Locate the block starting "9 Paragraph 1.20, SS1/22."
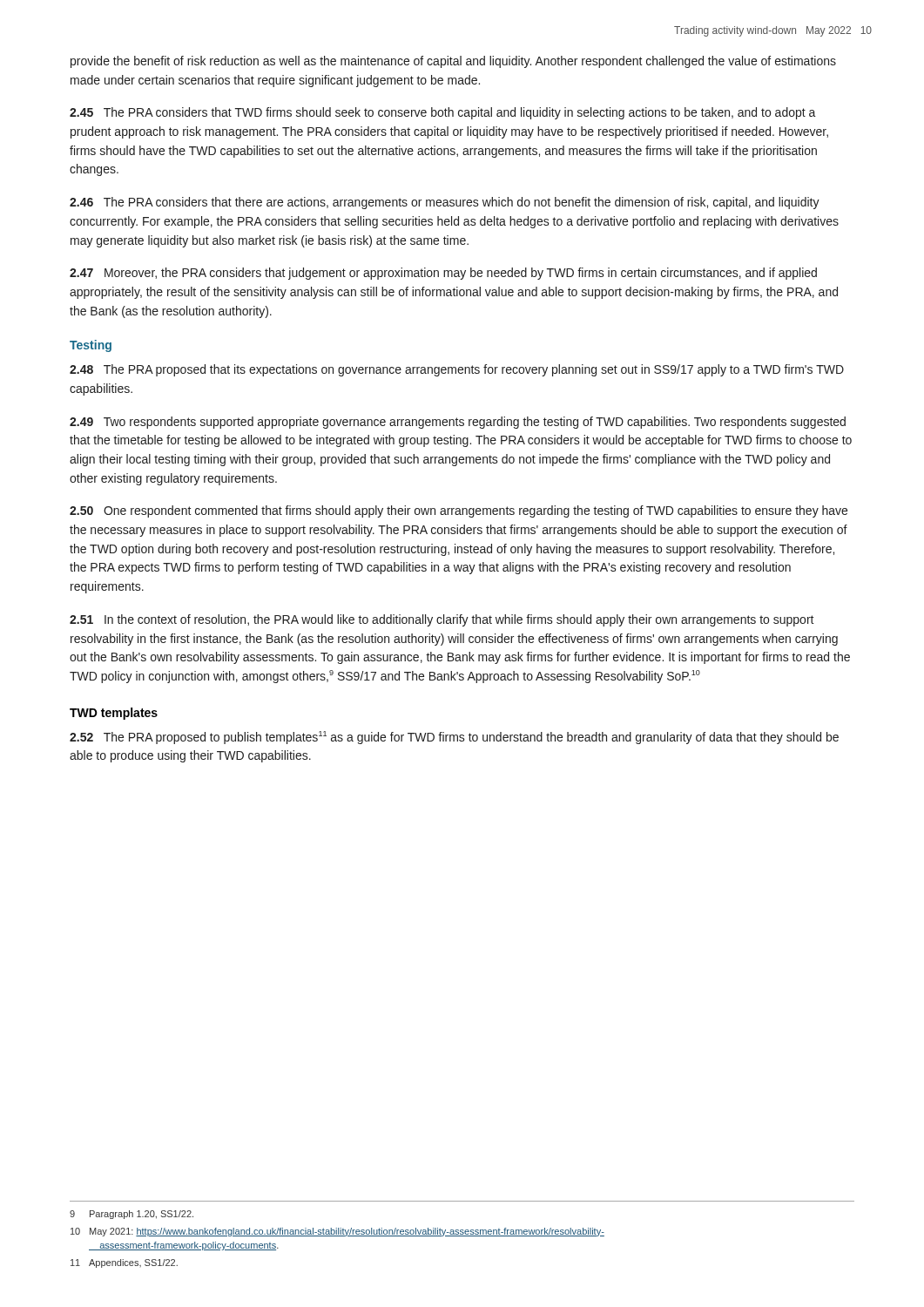The height and width of the screenshot is (1307, 924). [132, 1214]
